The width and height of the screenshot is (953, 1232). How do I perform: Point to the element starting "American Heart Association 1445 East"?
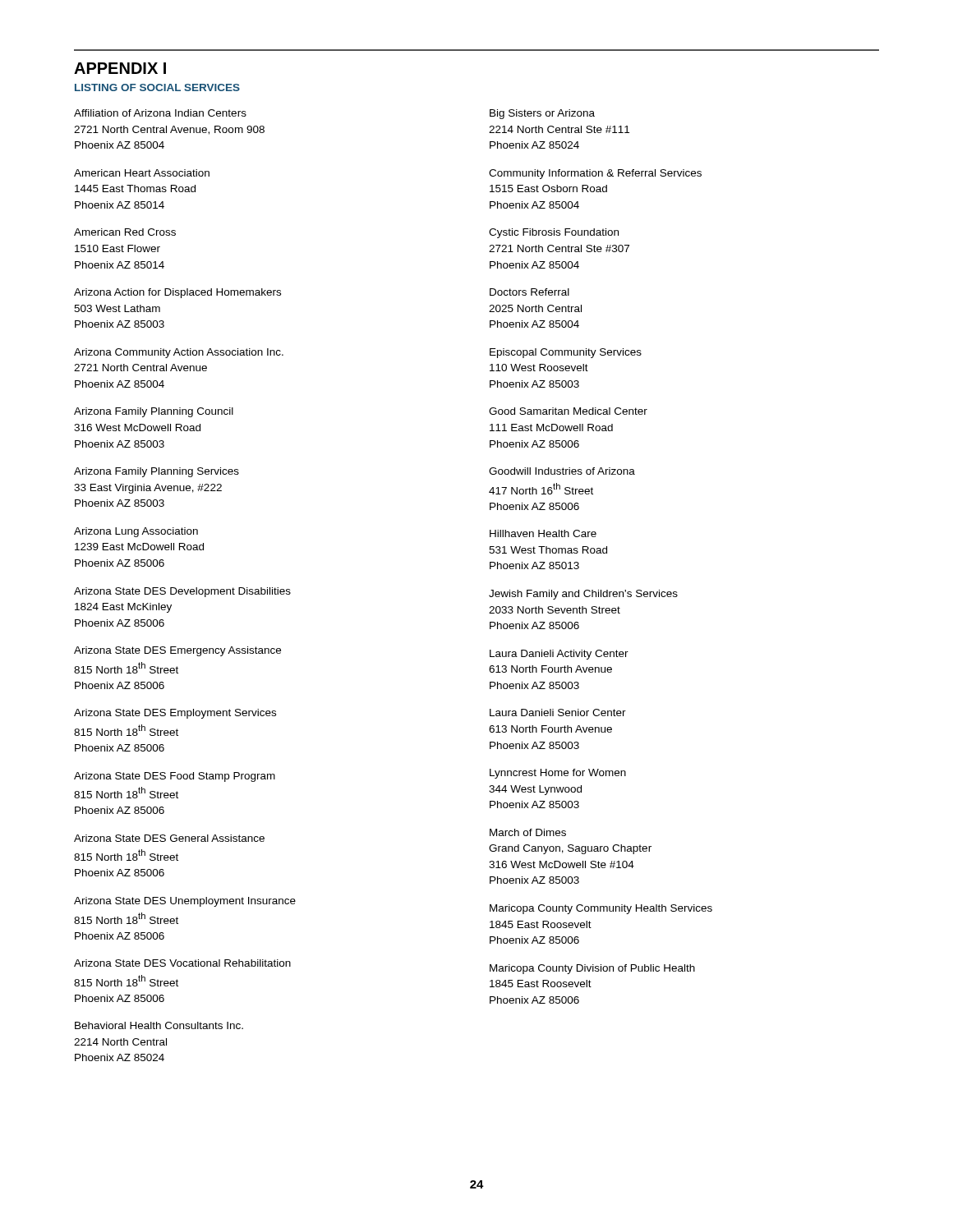pyautogui.click(x=142, y=173)
